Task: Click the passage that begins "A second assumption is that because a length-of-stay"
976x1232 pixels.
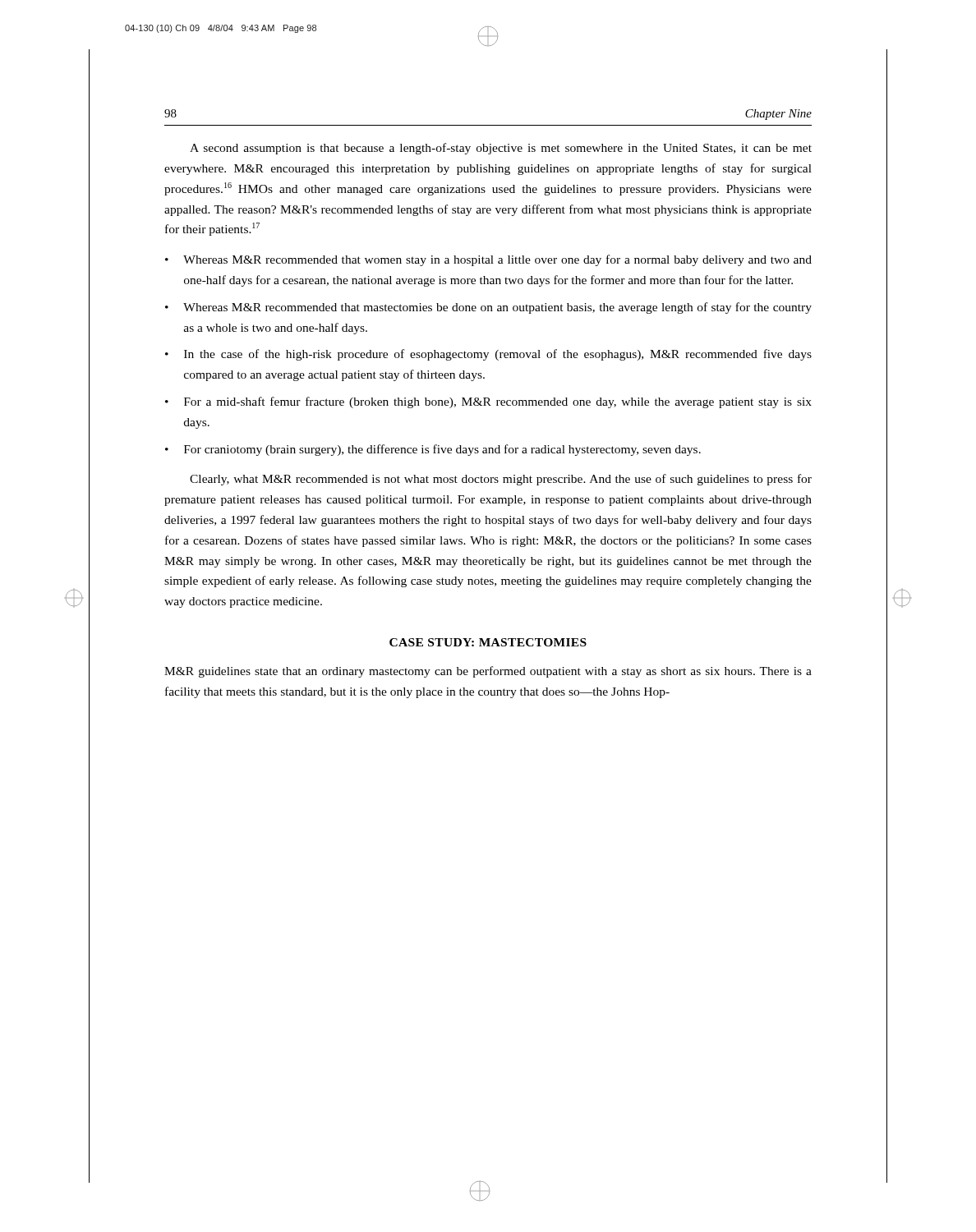Action: pos(488,189)
